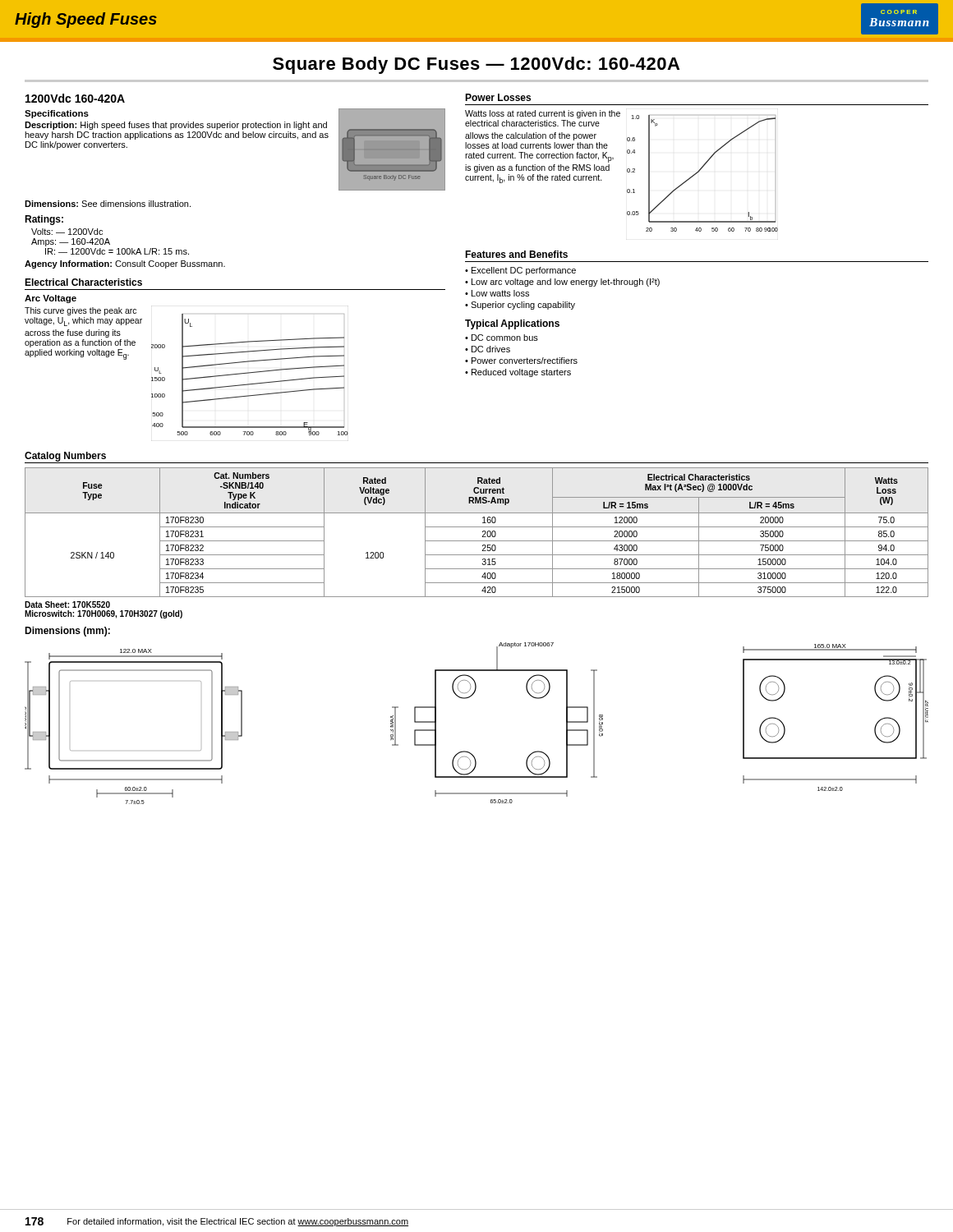953x1232 pixels.
Task: Select the region starting "Square Body DC Fuses —"
Action: [x=476, y=64]
